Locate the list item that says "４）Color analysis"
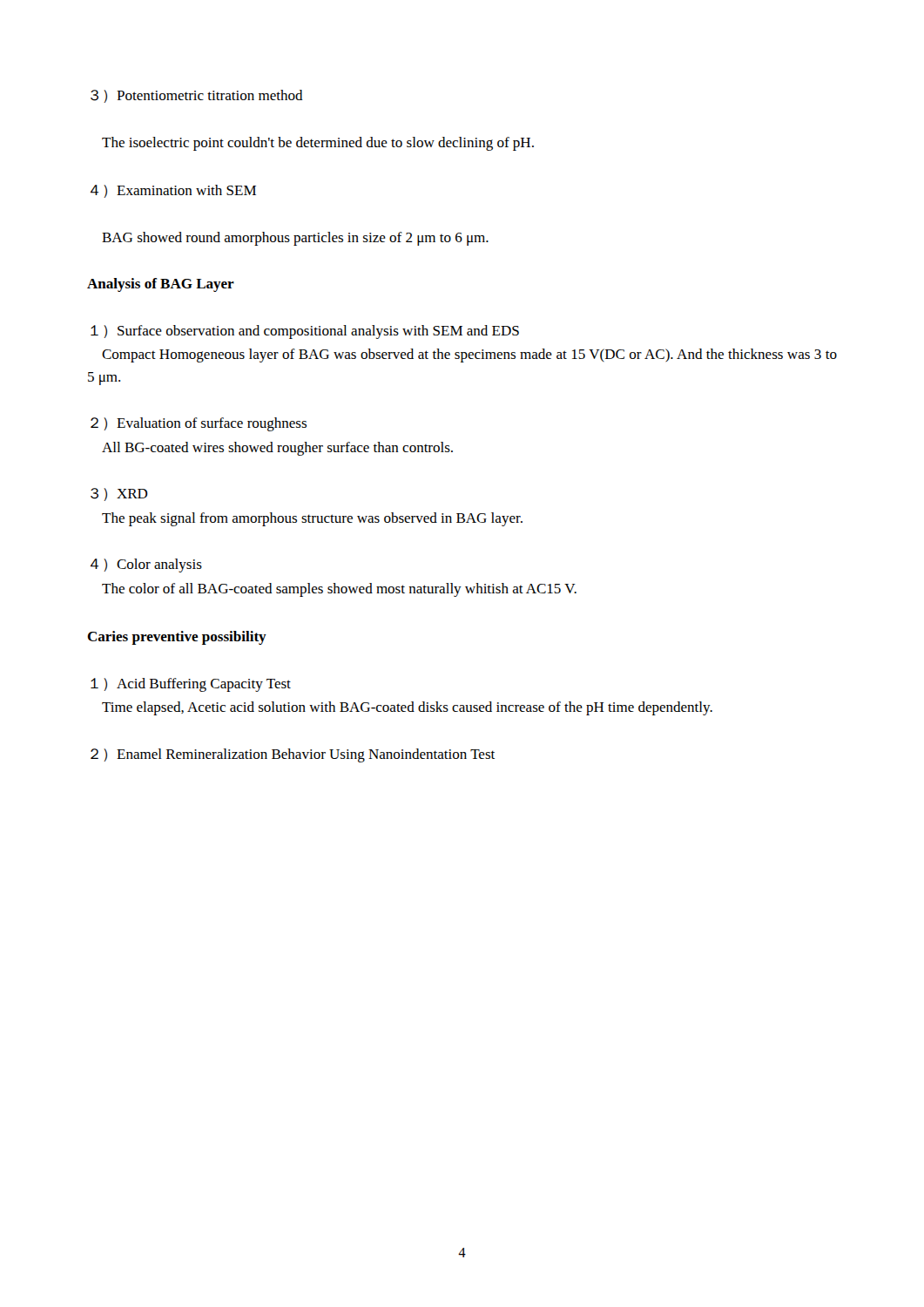 point(146,565)
